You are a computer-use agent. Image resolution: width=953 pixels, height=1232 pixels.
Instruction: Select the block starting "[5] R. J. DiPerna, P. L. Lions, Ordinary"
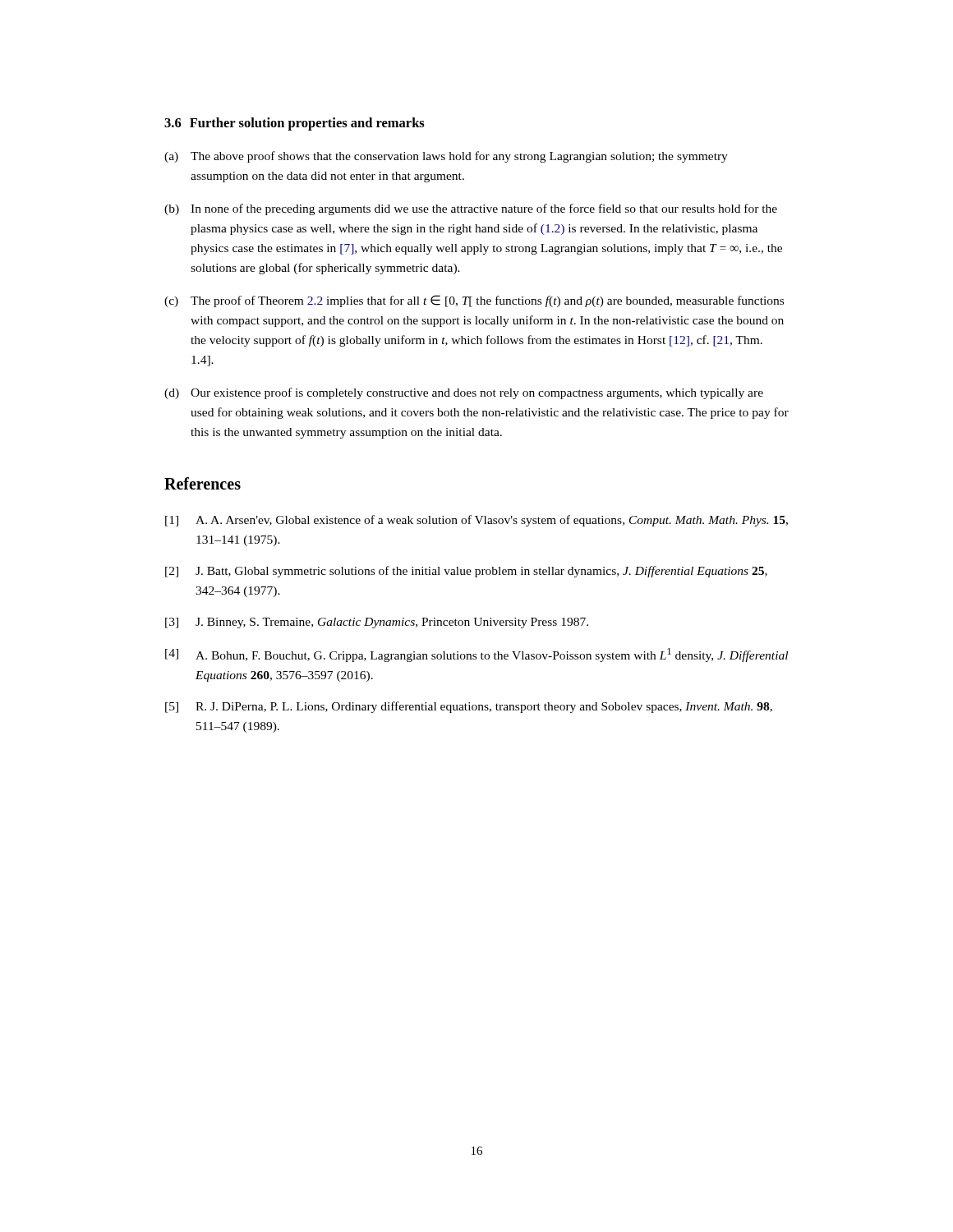pos(476,717)
